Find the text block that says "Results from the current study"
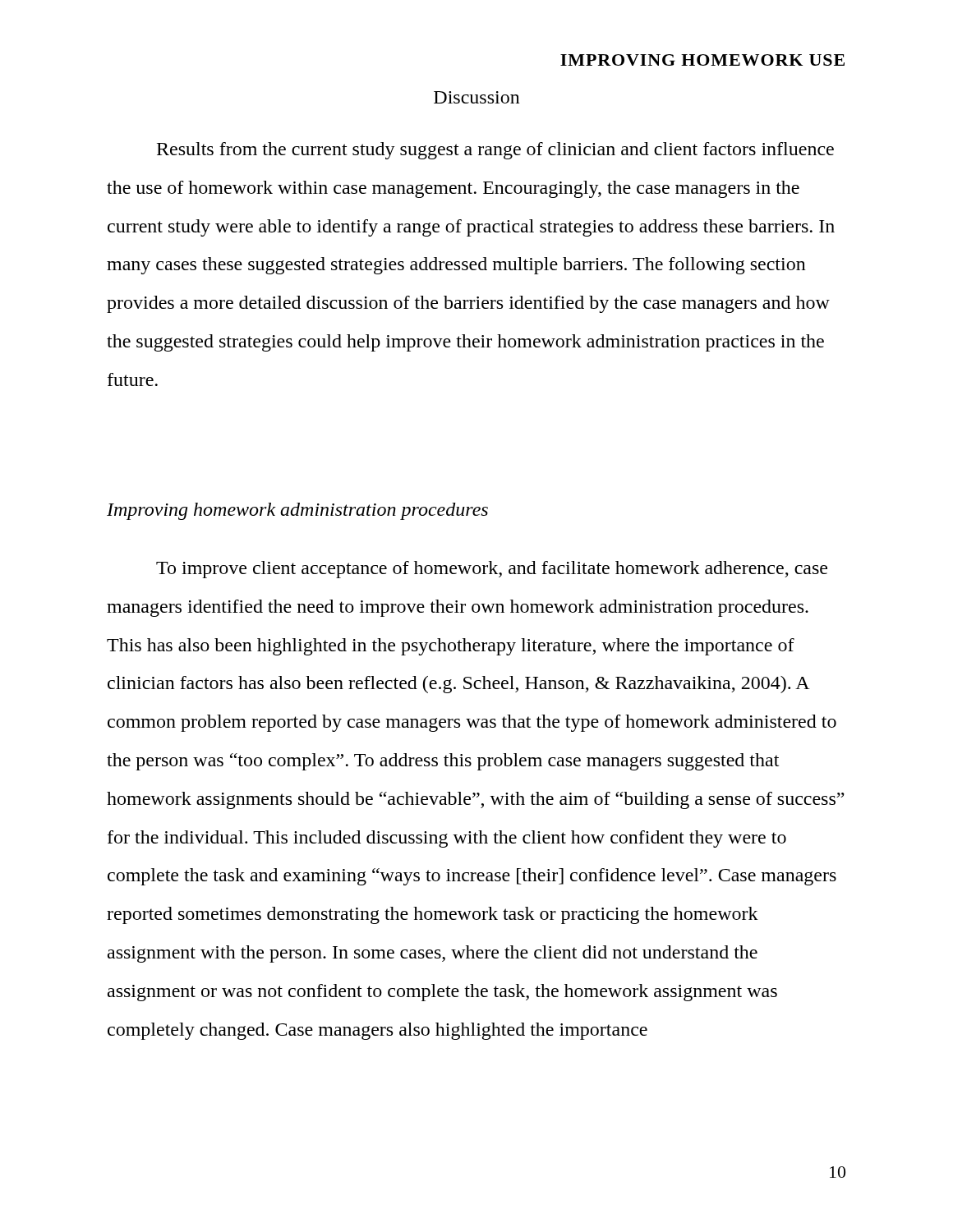 tap(476, 264)
